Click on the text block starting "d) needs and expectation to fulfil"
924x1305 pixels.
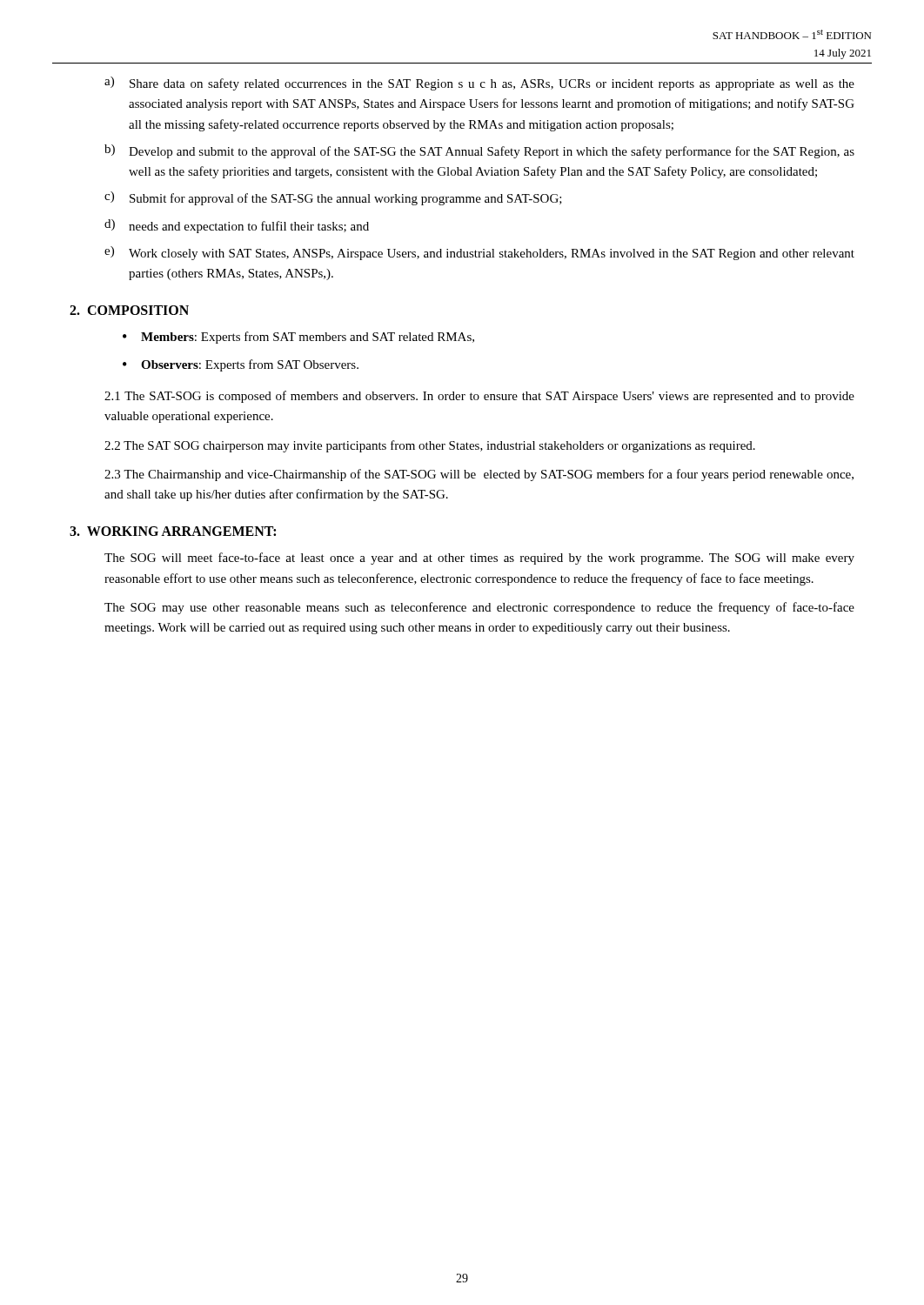[x=237, y=226]
